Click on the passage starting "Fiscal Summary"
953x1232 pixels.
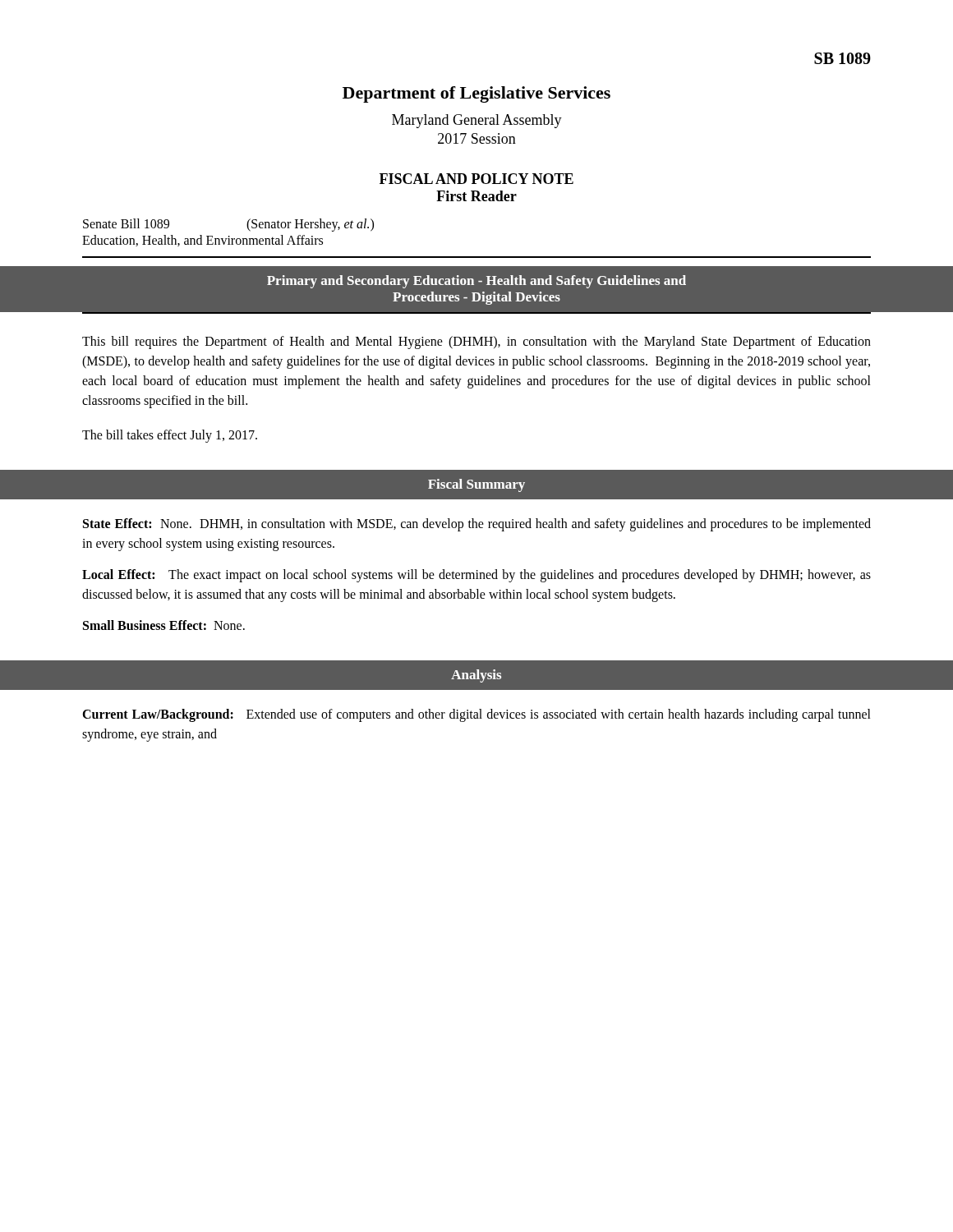[x=476, y=485]
